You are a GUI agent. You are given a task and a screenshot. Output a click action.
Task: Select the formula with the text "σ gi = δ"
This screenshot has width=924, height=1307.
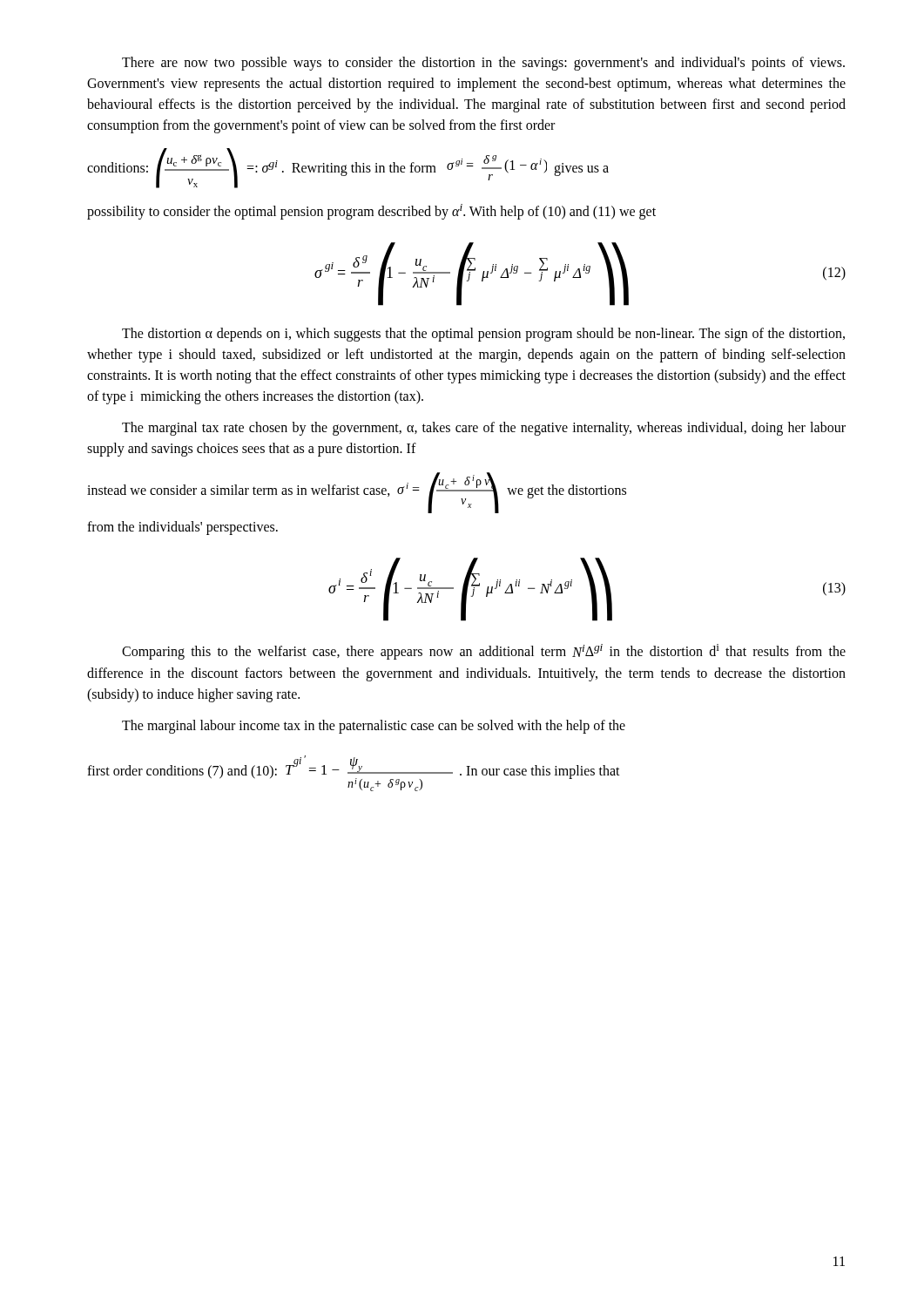[x=466, y=273]
